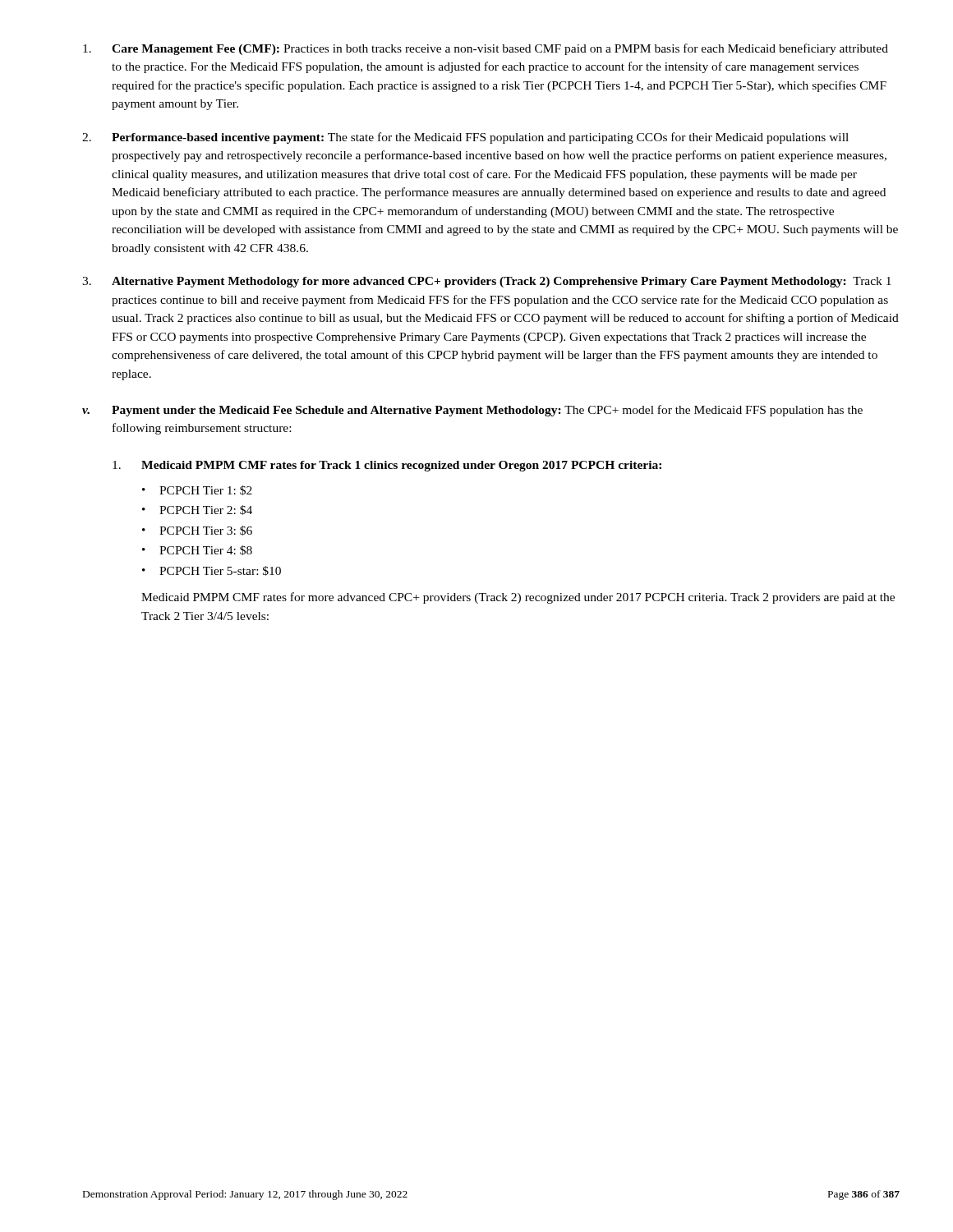Point to the text block starting "2. Performance-based incentive payment: The state for"
The width and height of the screenshot is (953, 1232).
(491, 193)
